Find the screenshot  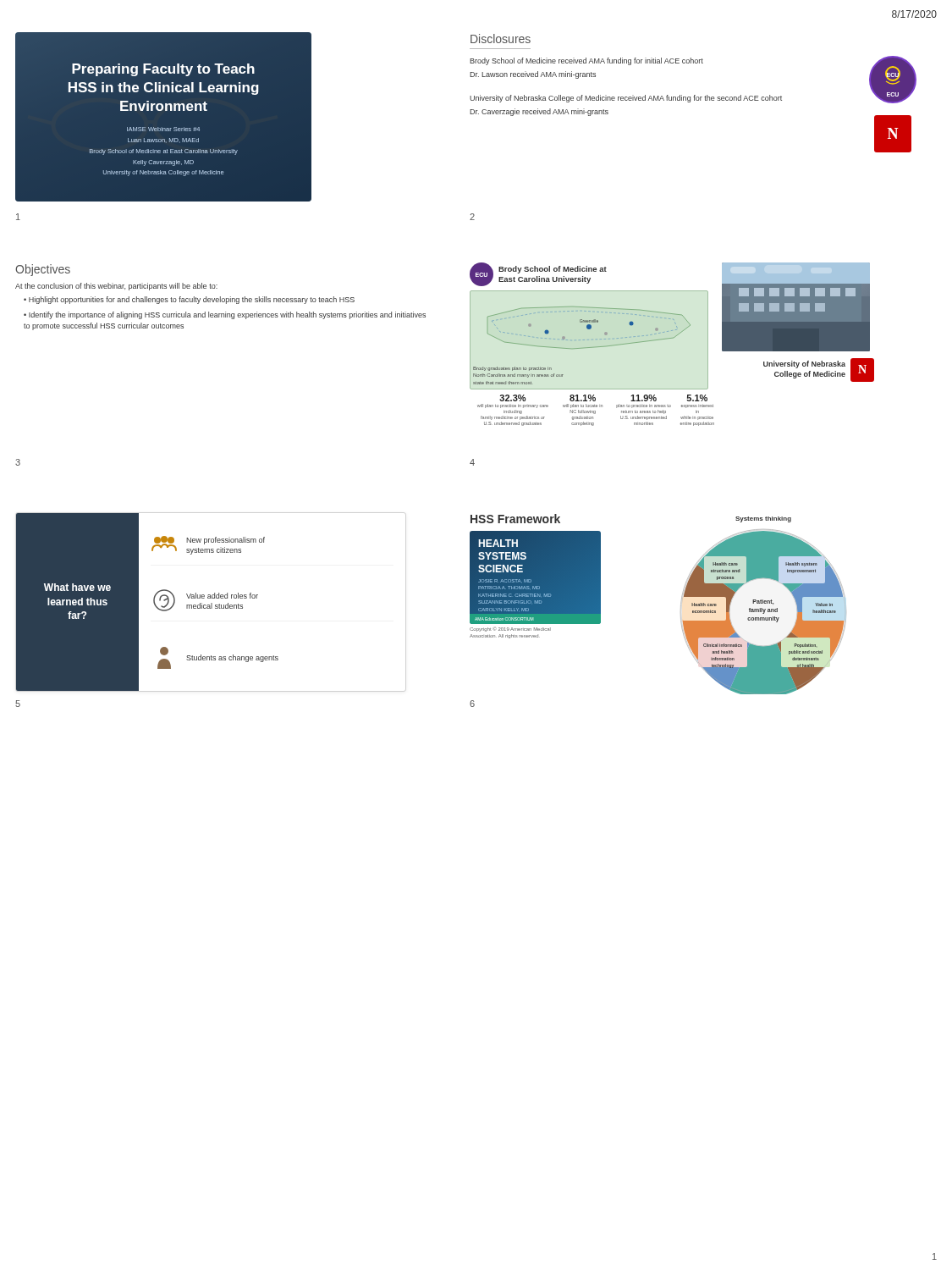pos(223,125)
